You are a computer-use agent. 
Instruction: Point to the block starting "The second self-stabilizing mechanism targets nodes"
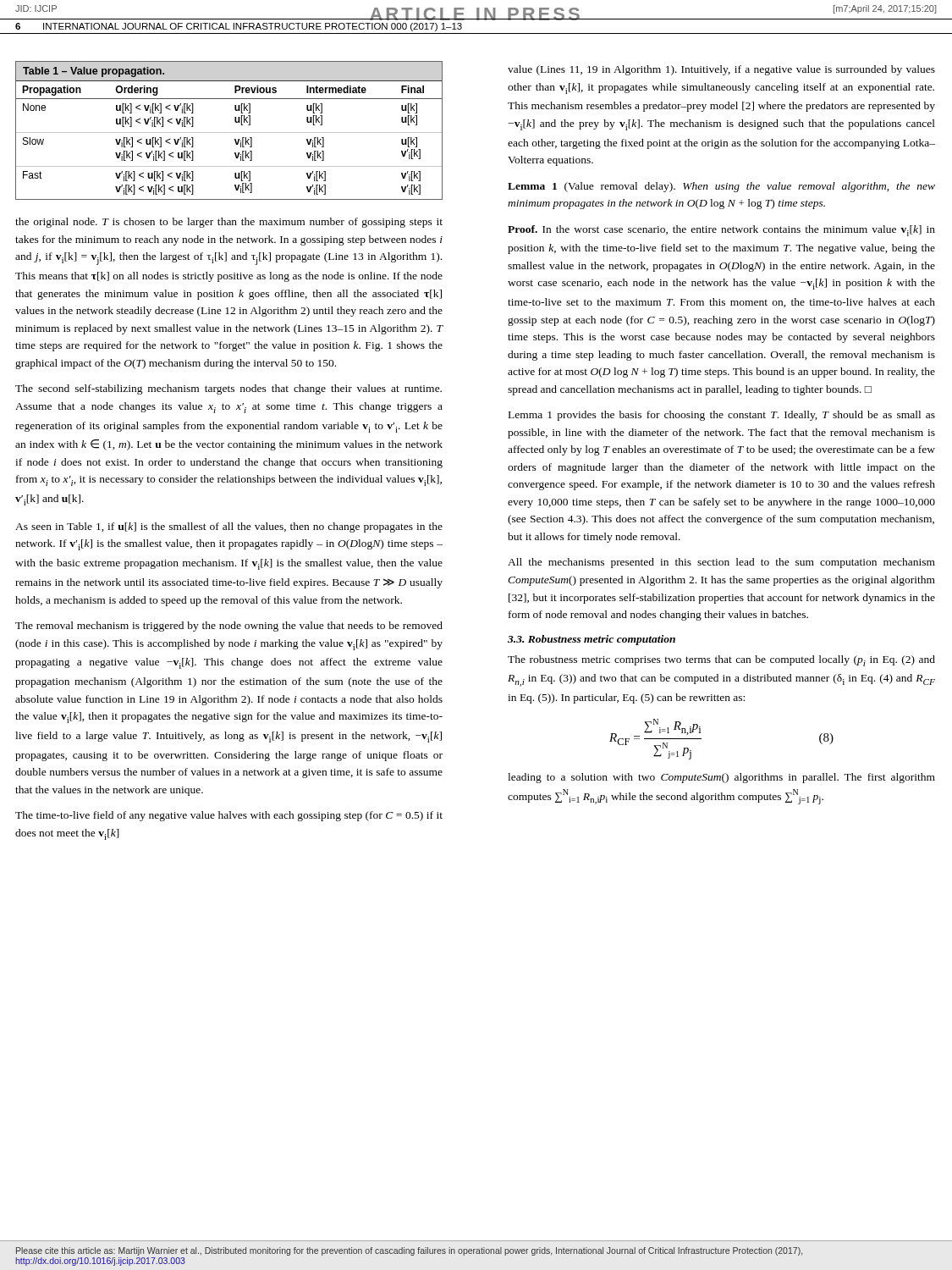click(229, 444)
